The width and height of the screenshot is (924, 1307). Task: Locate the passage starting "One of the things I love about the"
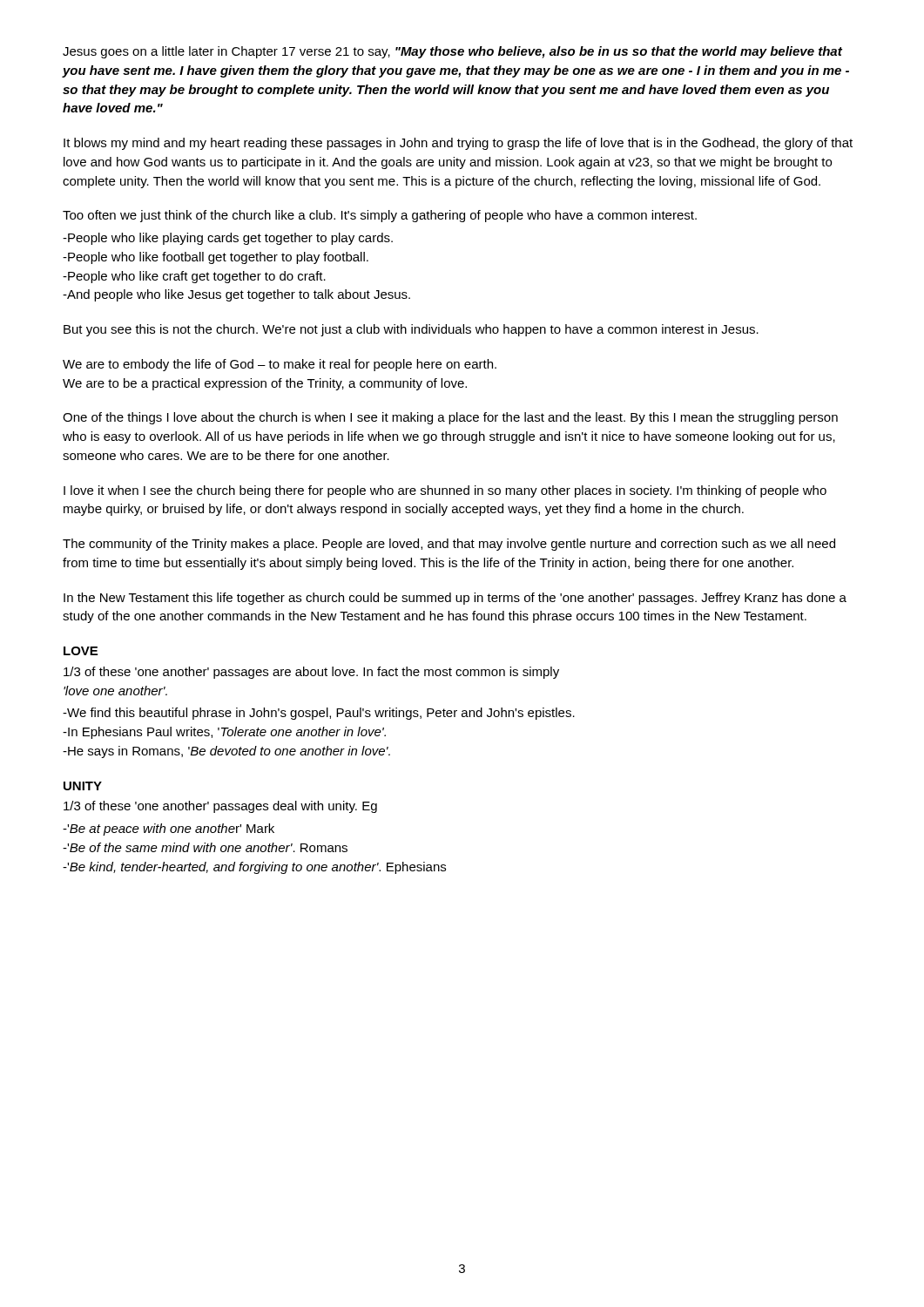[x=450, y=436]
